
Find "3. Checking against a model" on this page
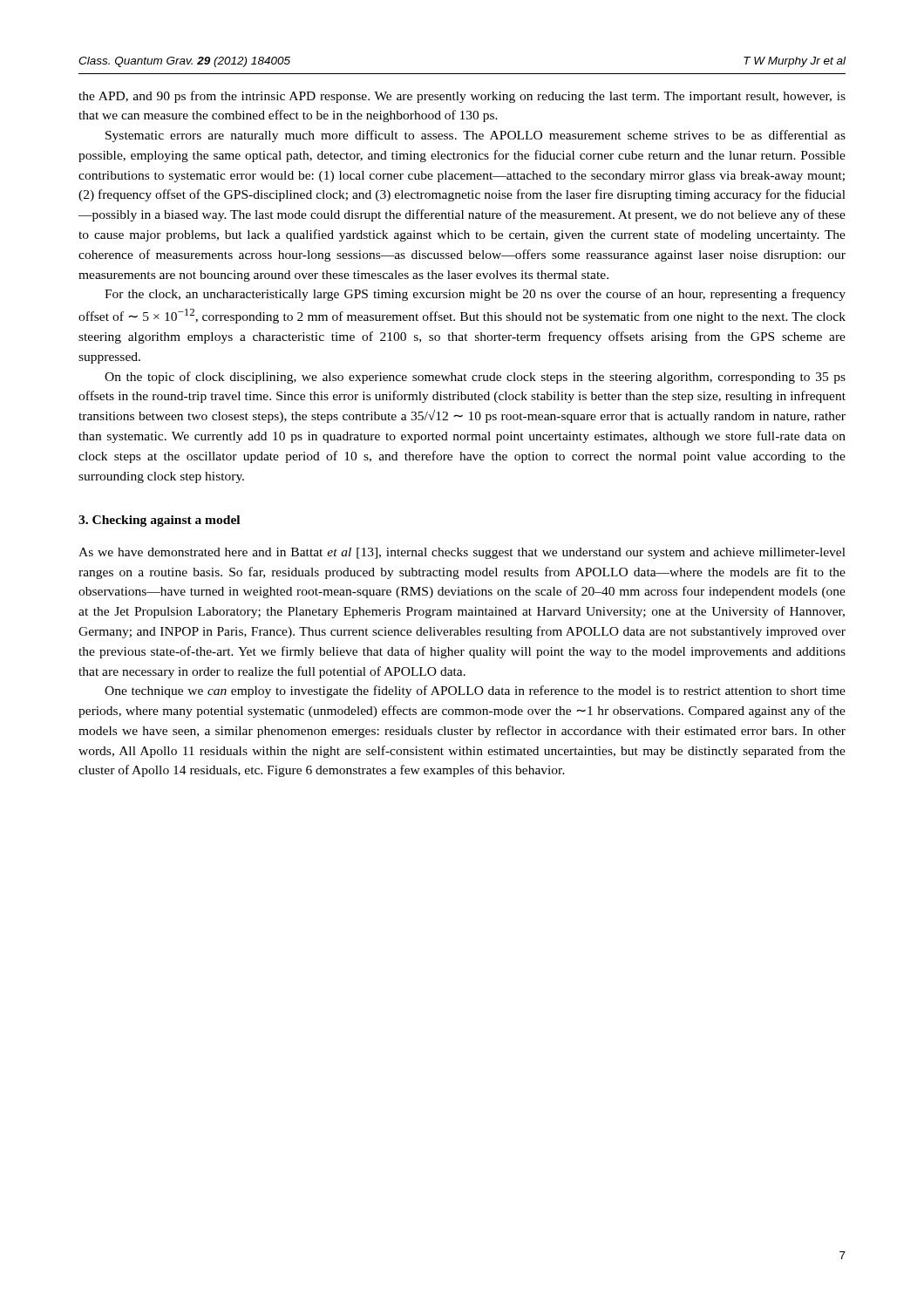(x=159, y=520)
